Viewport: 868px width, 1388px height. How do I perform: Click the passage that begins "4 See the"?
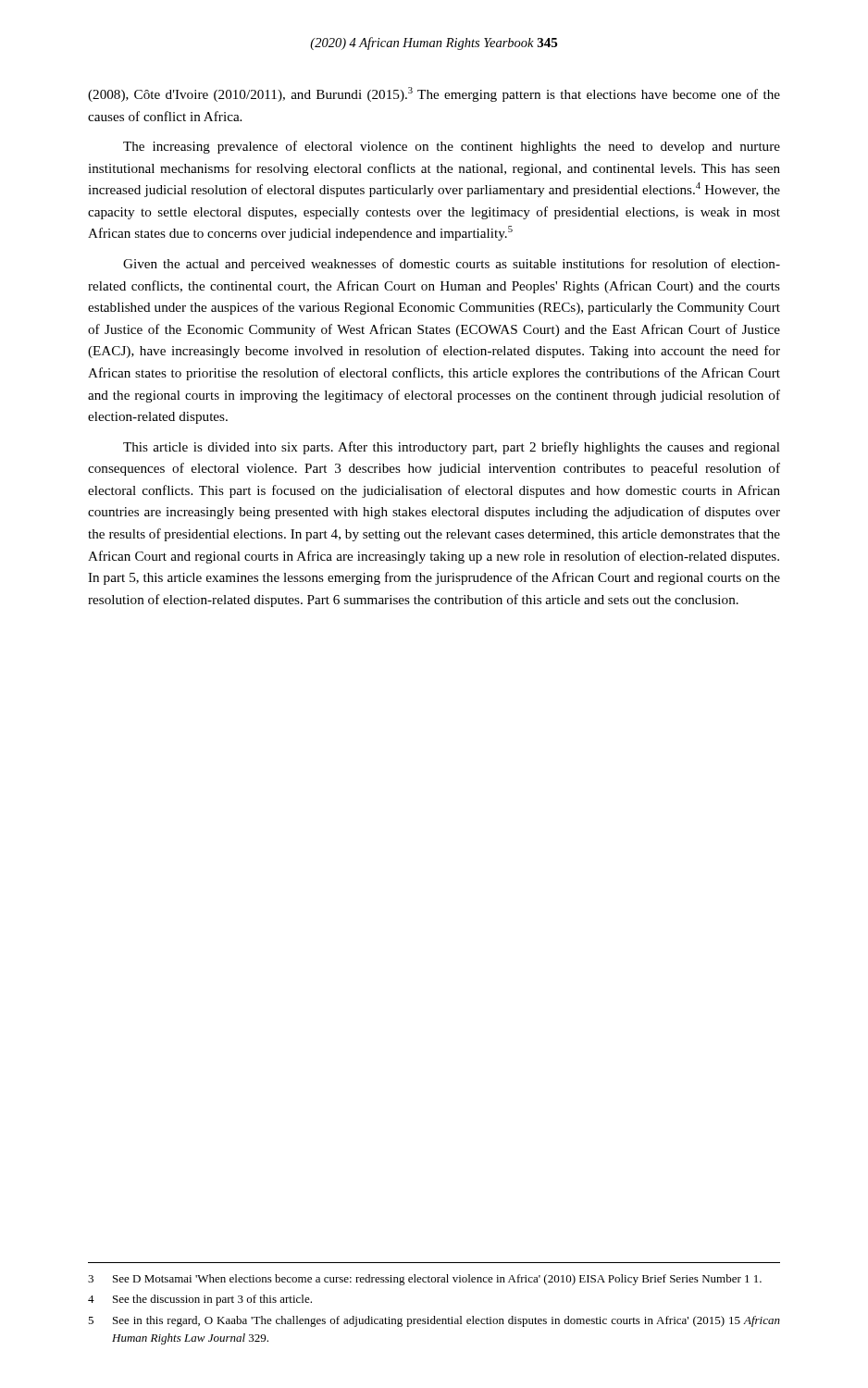[x=200, y=1300]
